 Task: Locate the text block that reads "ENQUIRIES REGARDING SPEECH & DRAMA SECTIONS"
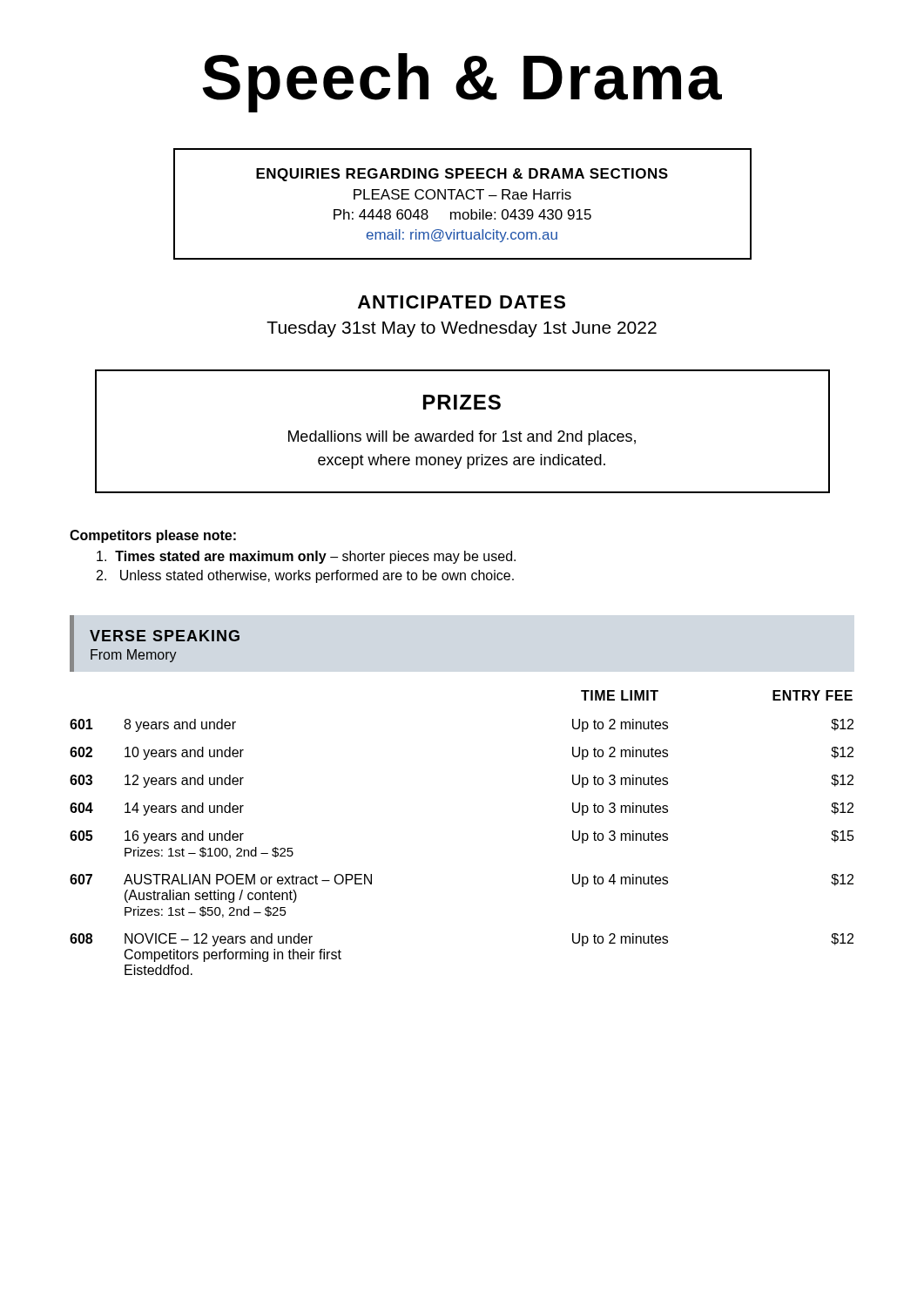point(462,205)
